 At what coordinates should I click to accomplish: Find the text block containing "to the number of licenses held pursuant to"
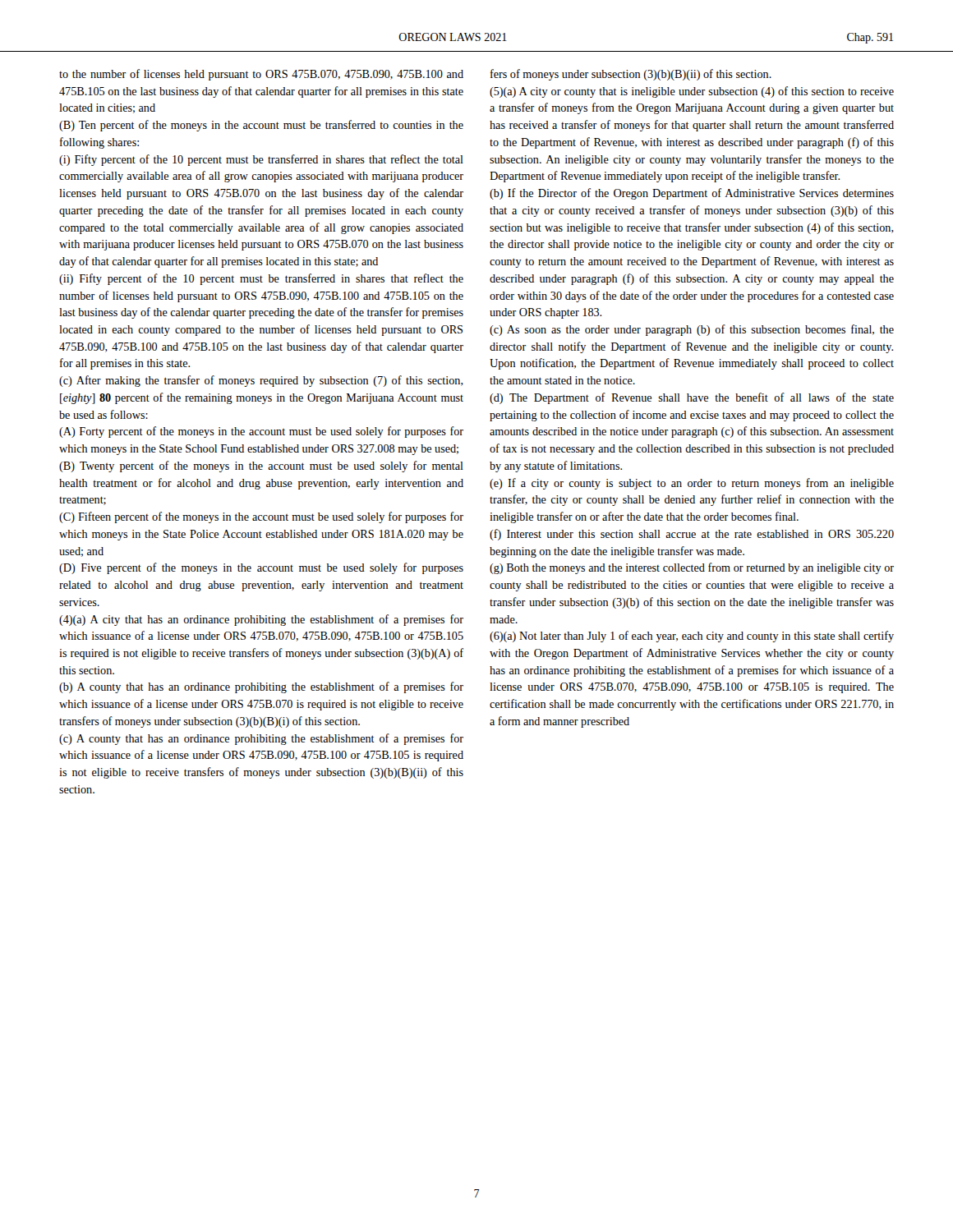[261, 432]
